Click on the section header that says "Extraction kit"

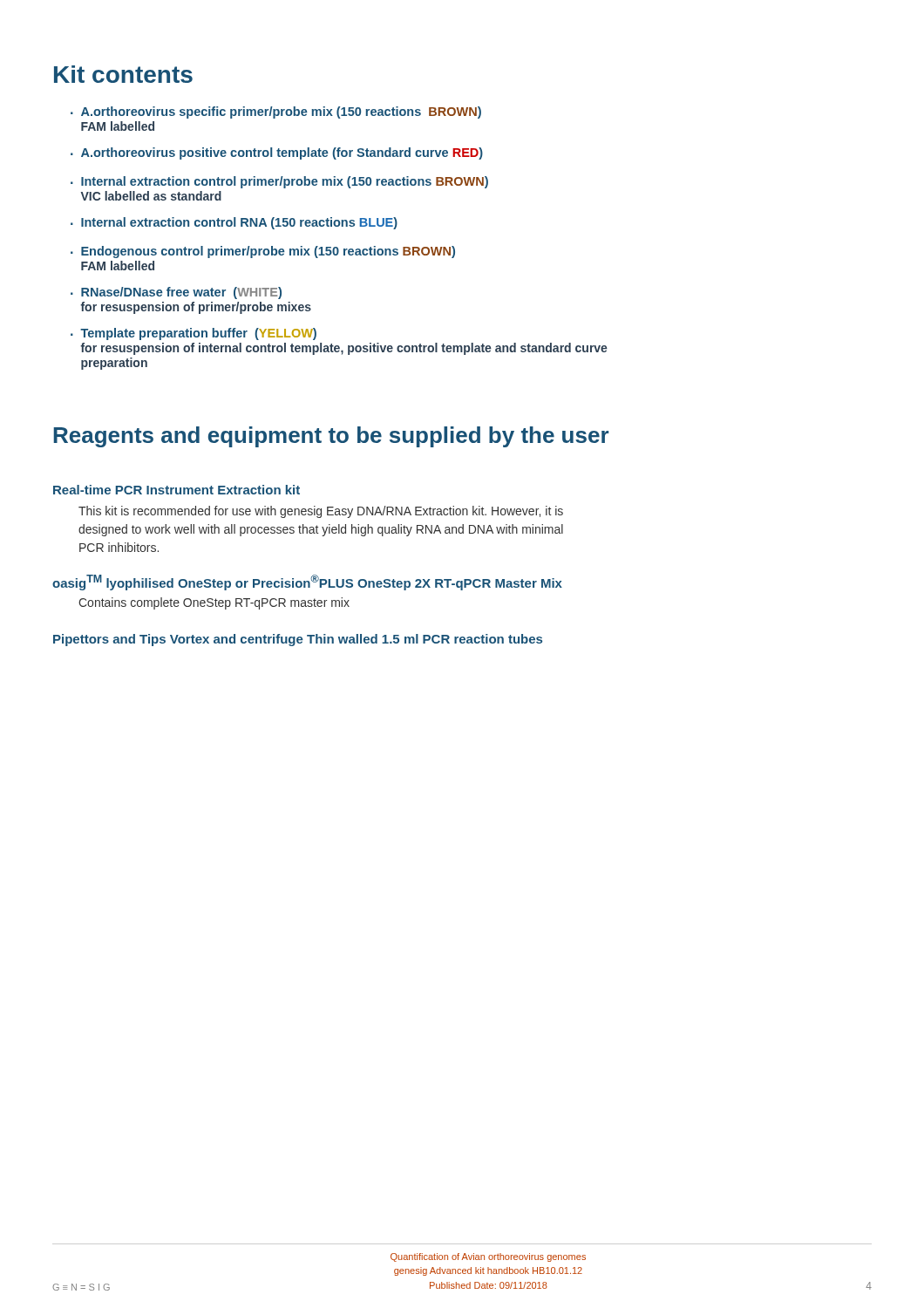[x=259, y=490]
